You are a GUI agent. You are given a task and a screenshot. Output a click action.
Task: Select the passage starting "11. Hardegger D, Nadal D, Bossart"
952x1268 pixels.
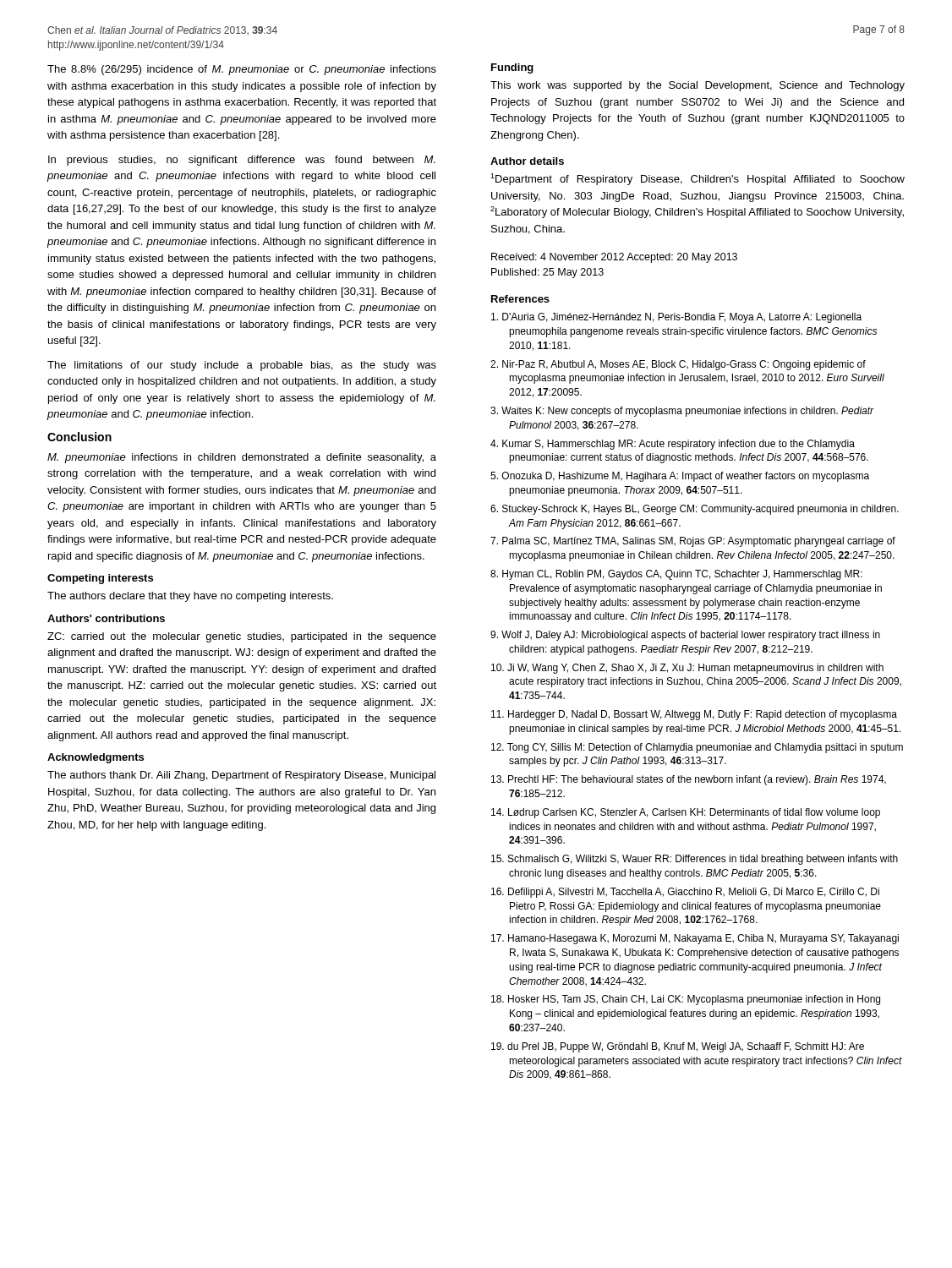(696, 721)
